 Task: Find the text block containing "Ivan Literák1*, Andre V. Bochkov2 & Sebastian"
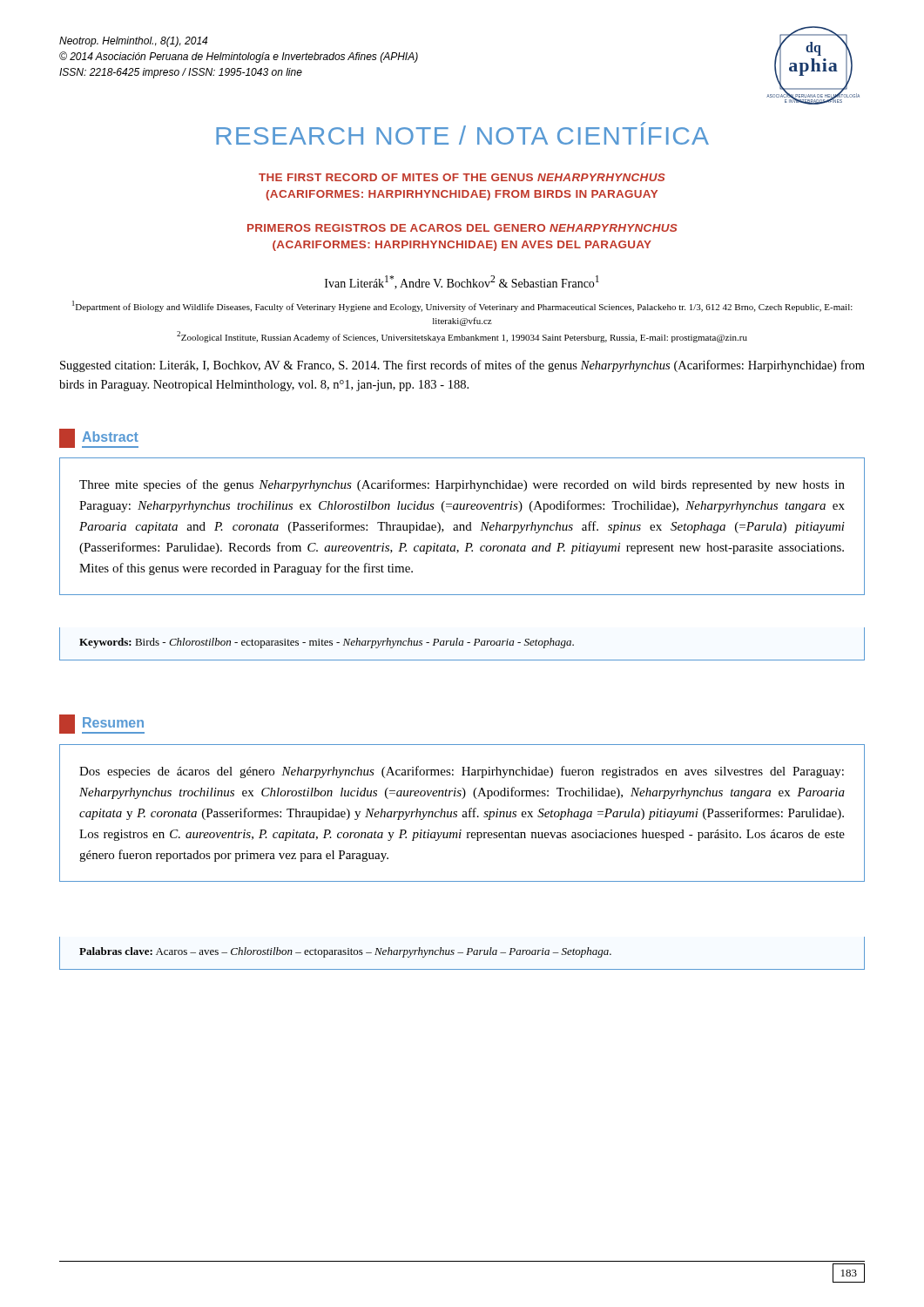tap(462, 282)
